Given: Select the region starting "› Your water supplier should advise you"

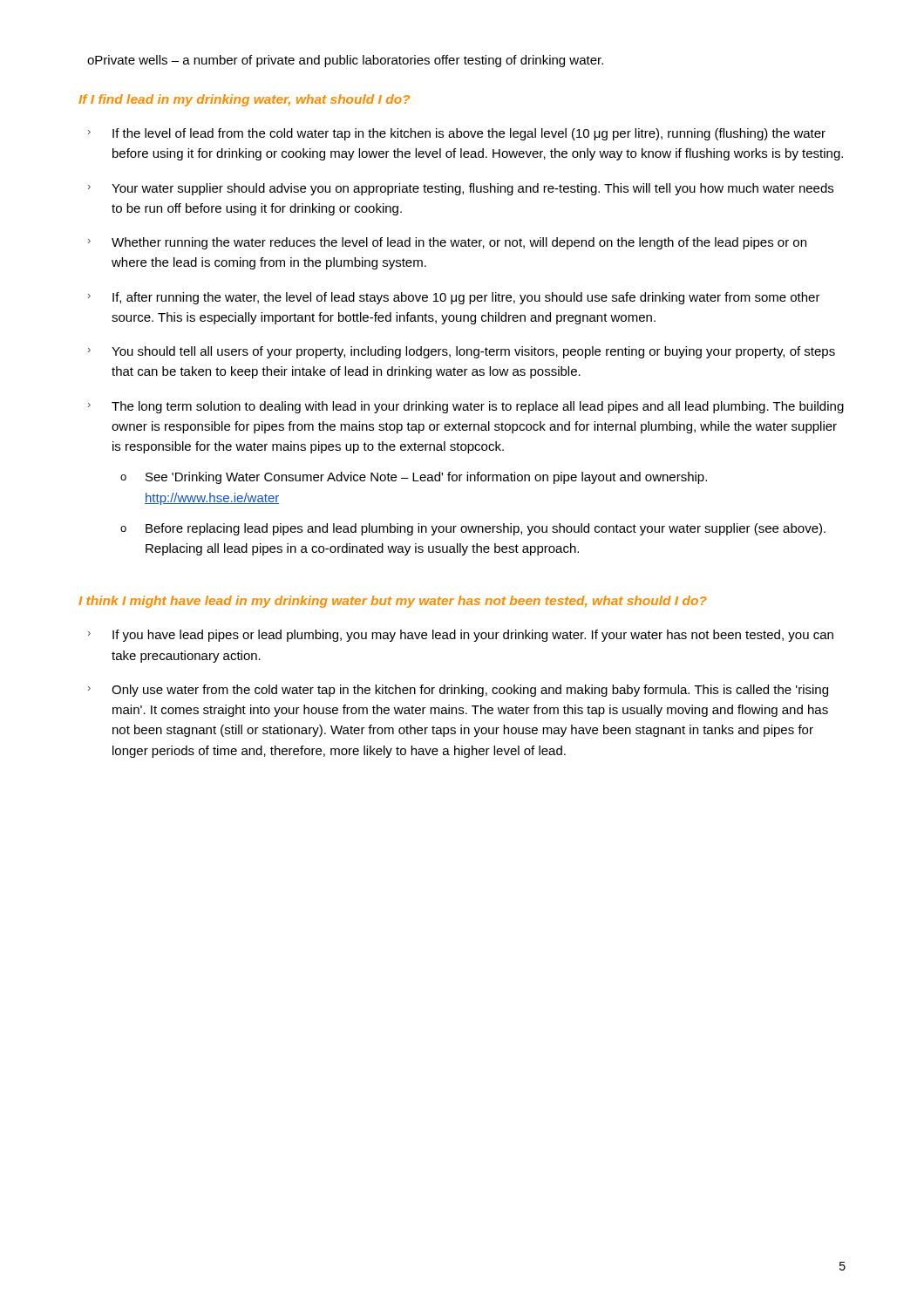Looking at the screenshot, I should pos(466,198).
